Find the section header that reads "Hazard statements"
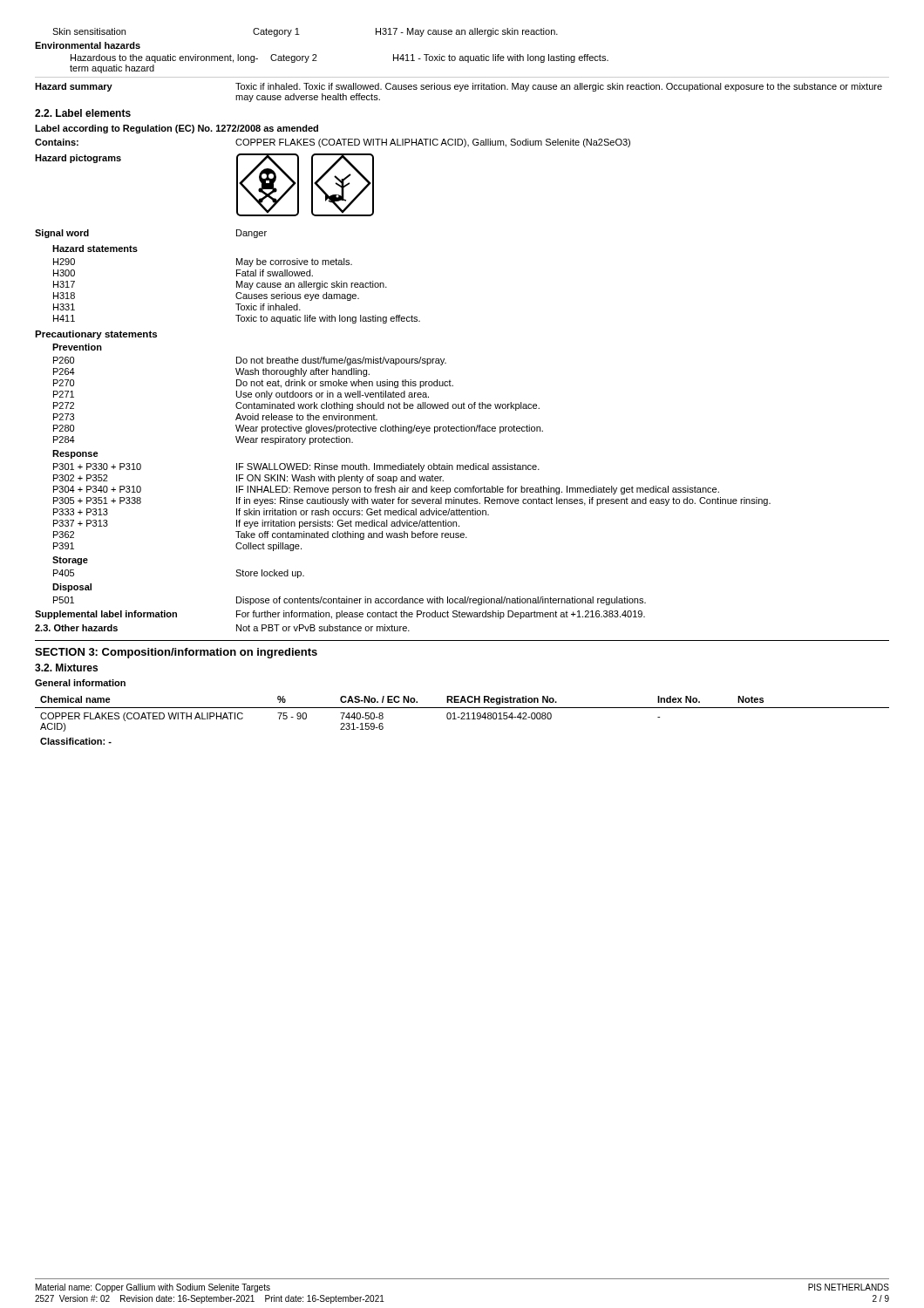Screen dimensions: 1308x924 [x=95, y=249]
